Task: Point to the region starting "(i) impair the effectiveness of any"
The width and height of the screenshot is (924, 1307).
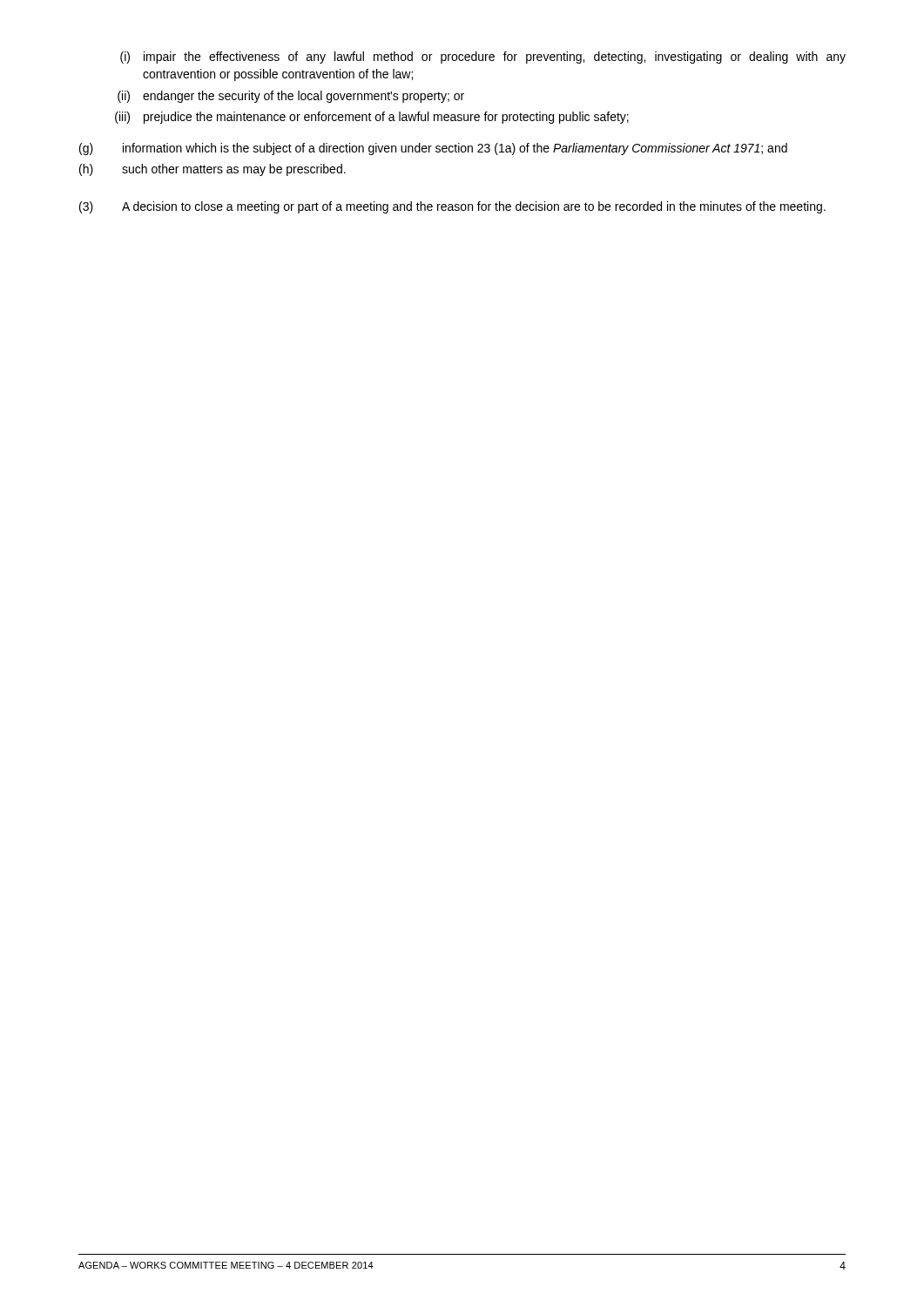Action: (x=462, y=66)
